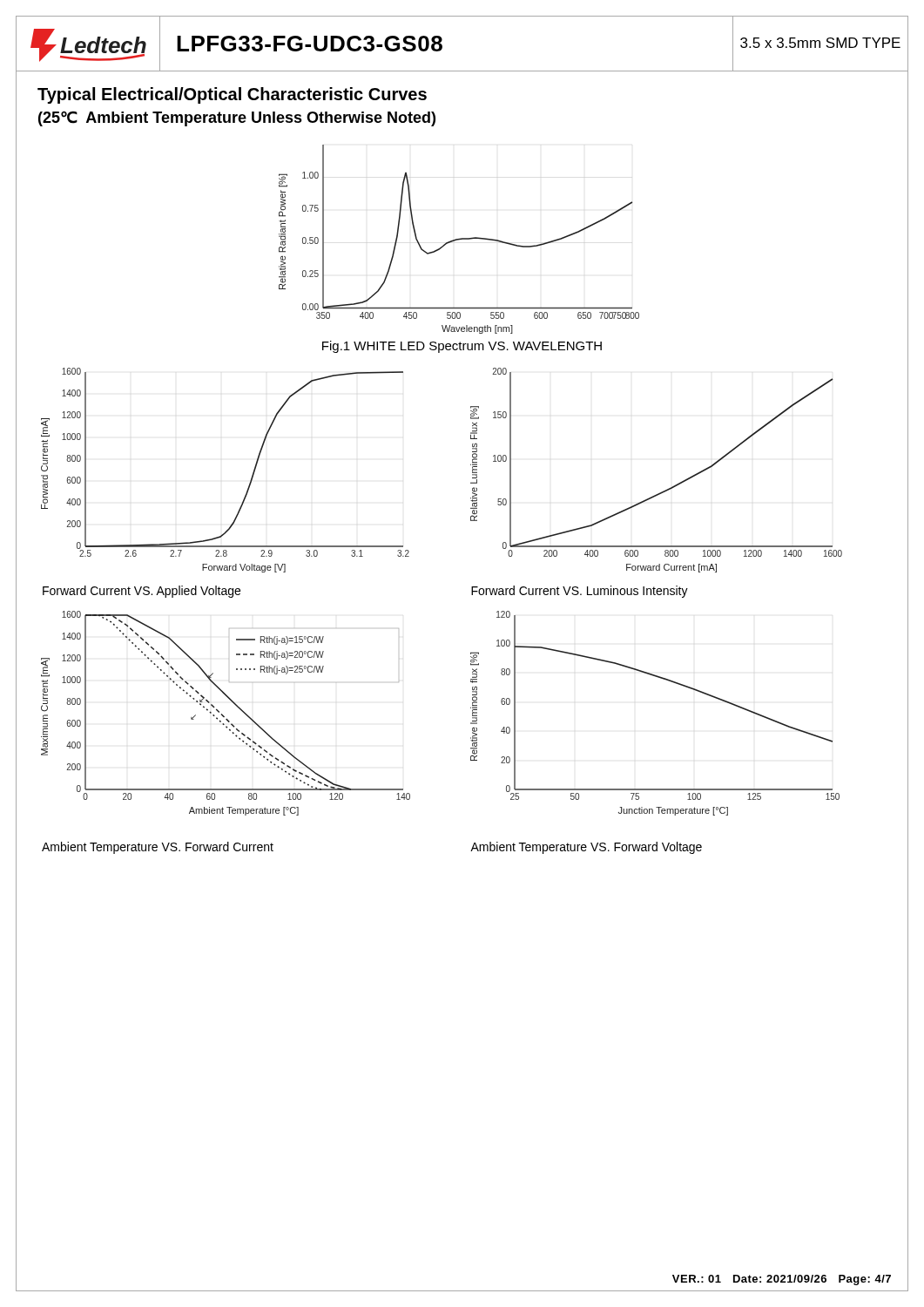Image resolution: width=924 pixels, height=1307 pixels.
Task: Locate the element starting "(25℃ Ambient Temperature Unless Otherwise Noted)"
Action: tap(237, 118)
